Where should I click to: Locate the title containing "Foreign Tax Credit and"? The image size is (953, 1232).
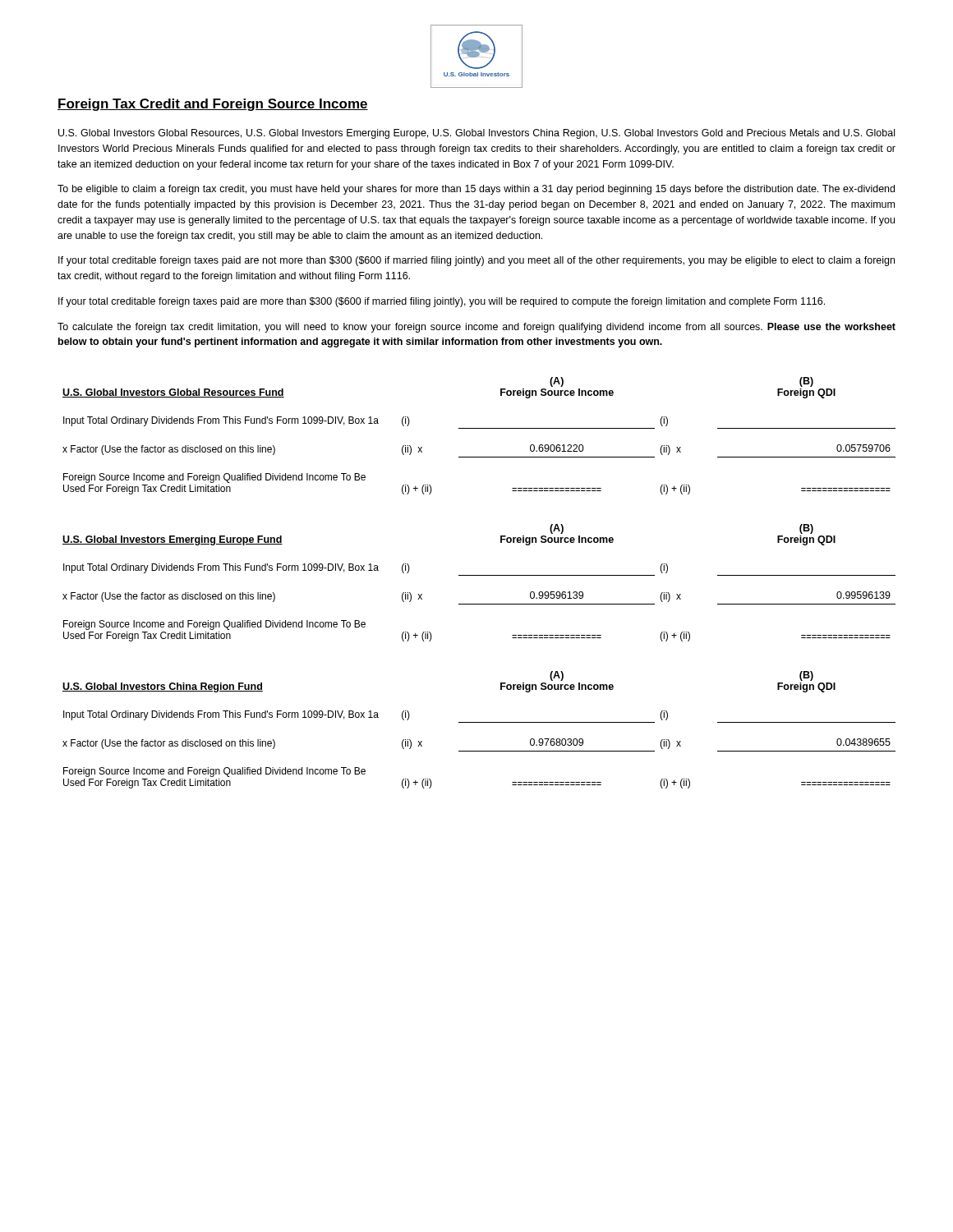point(213,105)
